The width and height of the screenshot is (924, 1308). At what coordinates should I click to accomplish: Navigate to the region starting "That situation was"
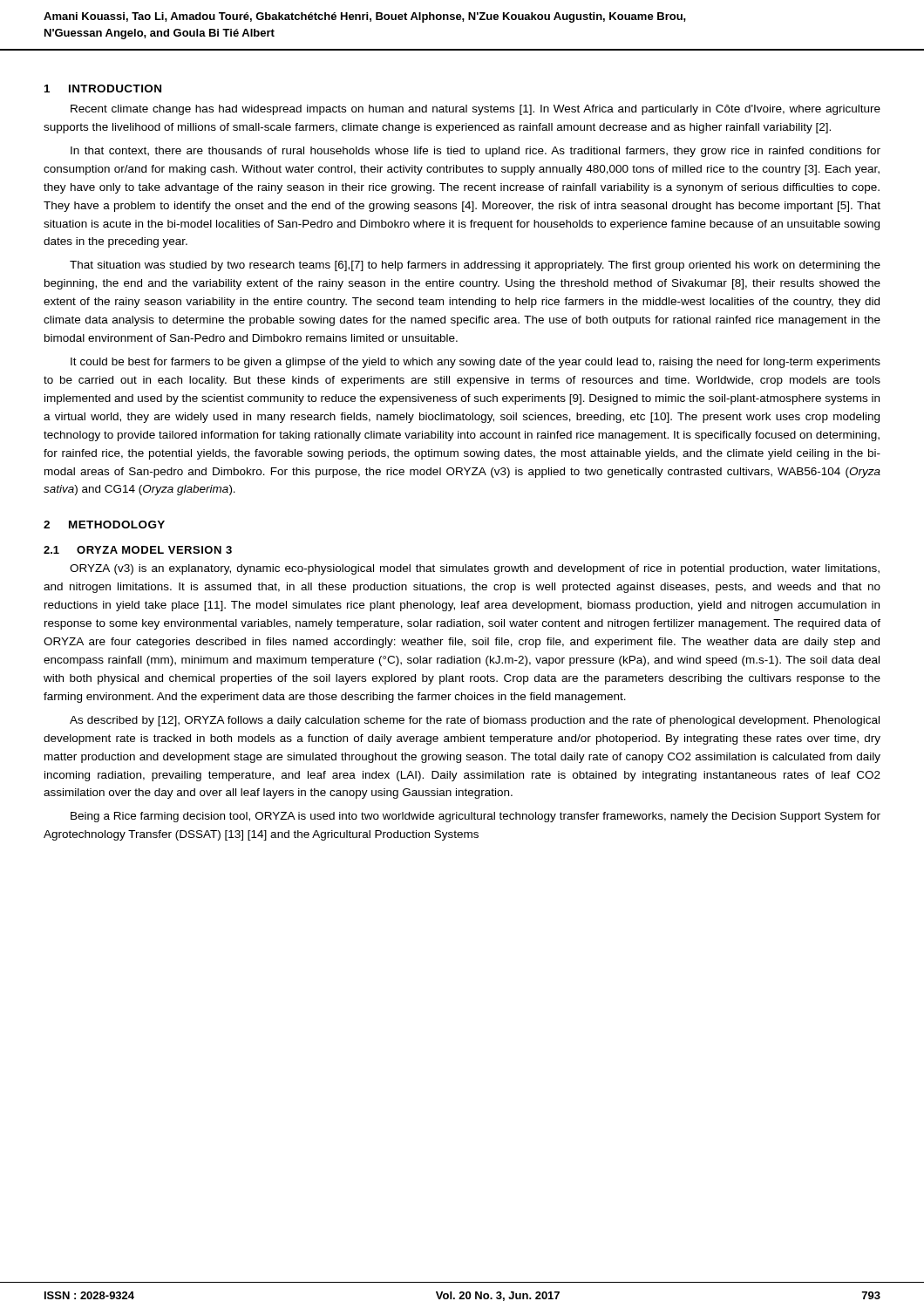click(x=462, y=301)
